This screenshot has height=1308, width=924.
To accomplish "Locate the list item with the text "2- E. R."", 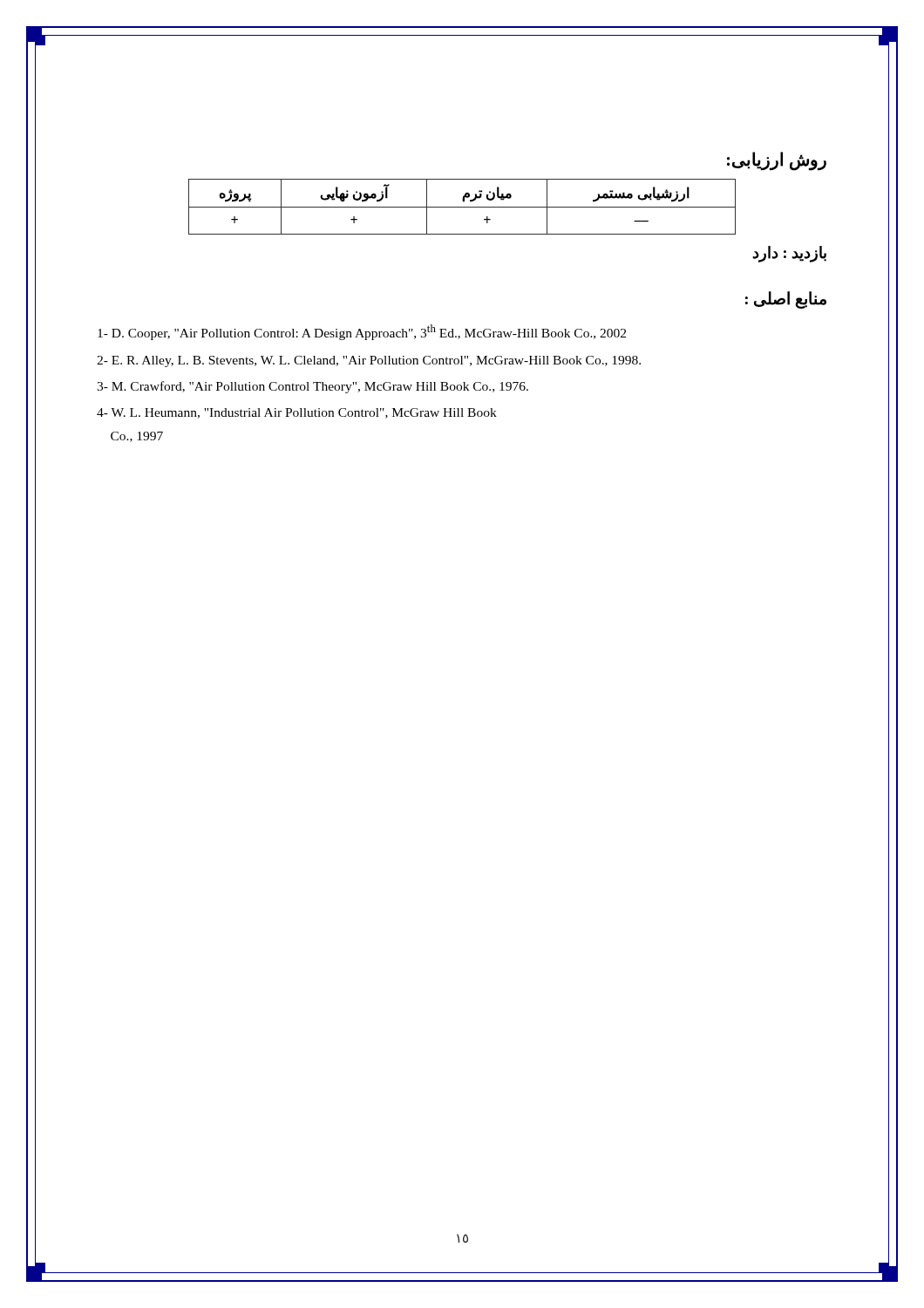I will tap(369, 359).
